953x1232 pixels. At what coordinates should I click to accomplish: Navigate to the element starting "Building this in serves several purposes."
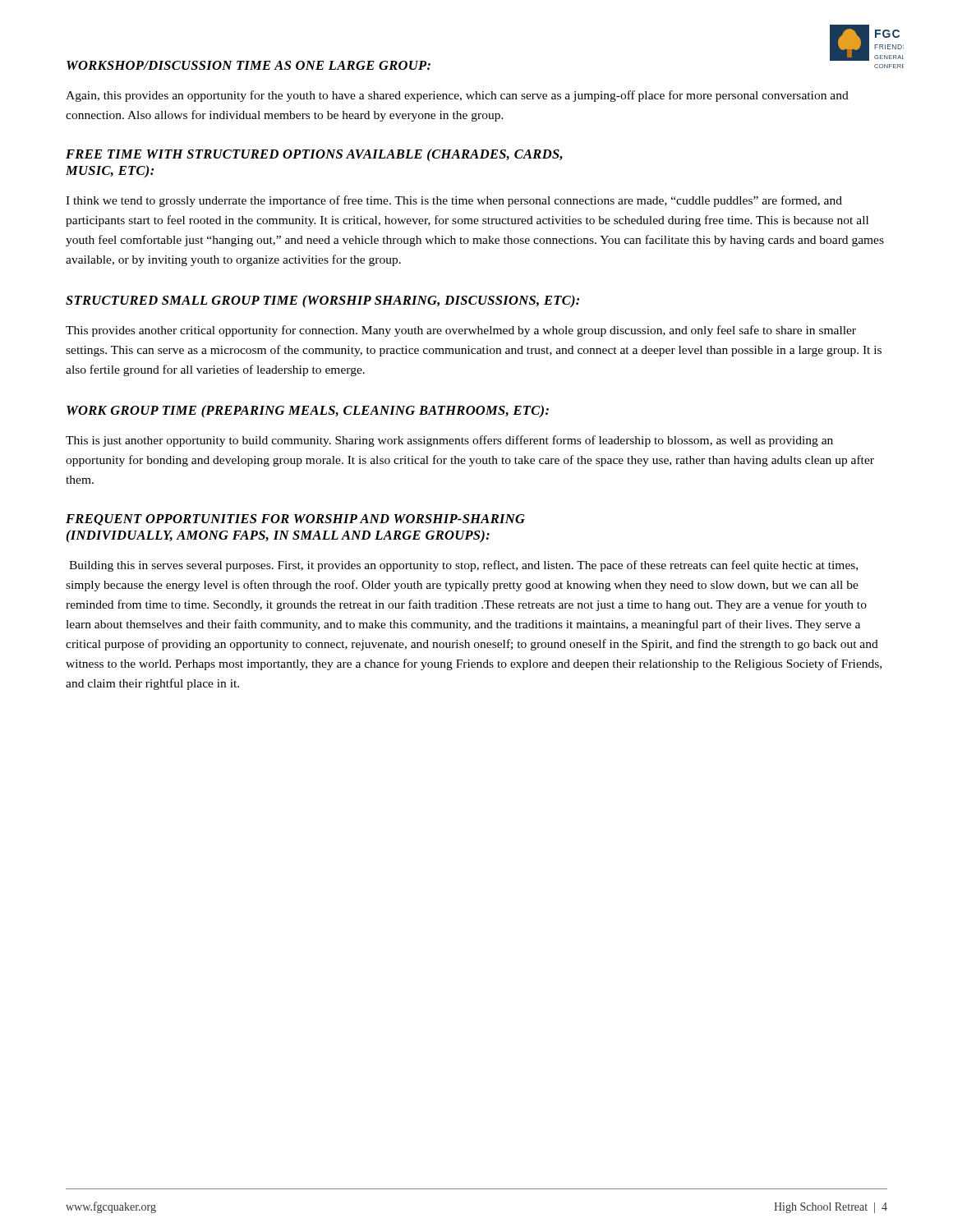pos(474,624)
